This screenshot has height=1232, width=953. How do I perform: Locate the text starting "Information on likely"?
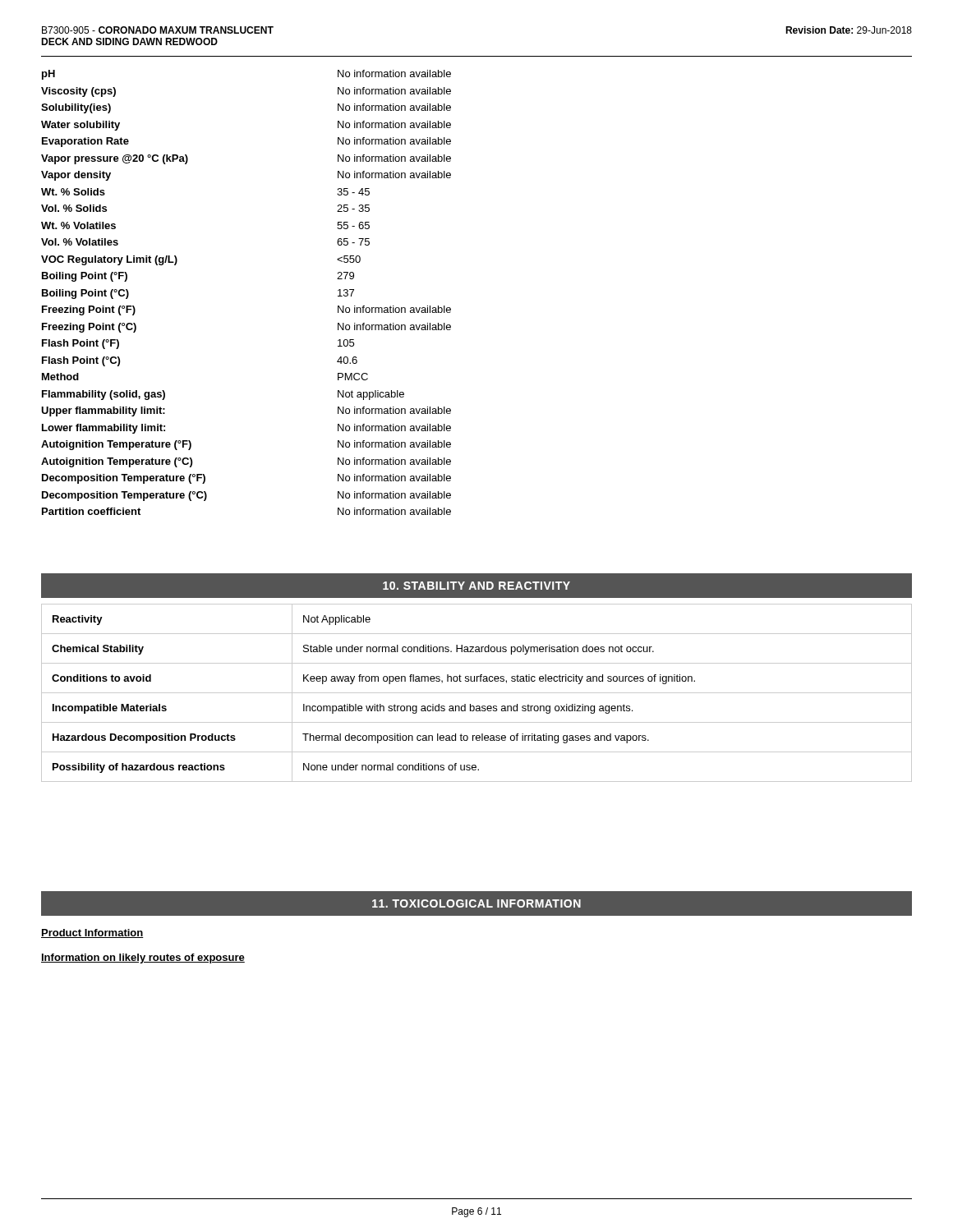[x=143, y=957]
